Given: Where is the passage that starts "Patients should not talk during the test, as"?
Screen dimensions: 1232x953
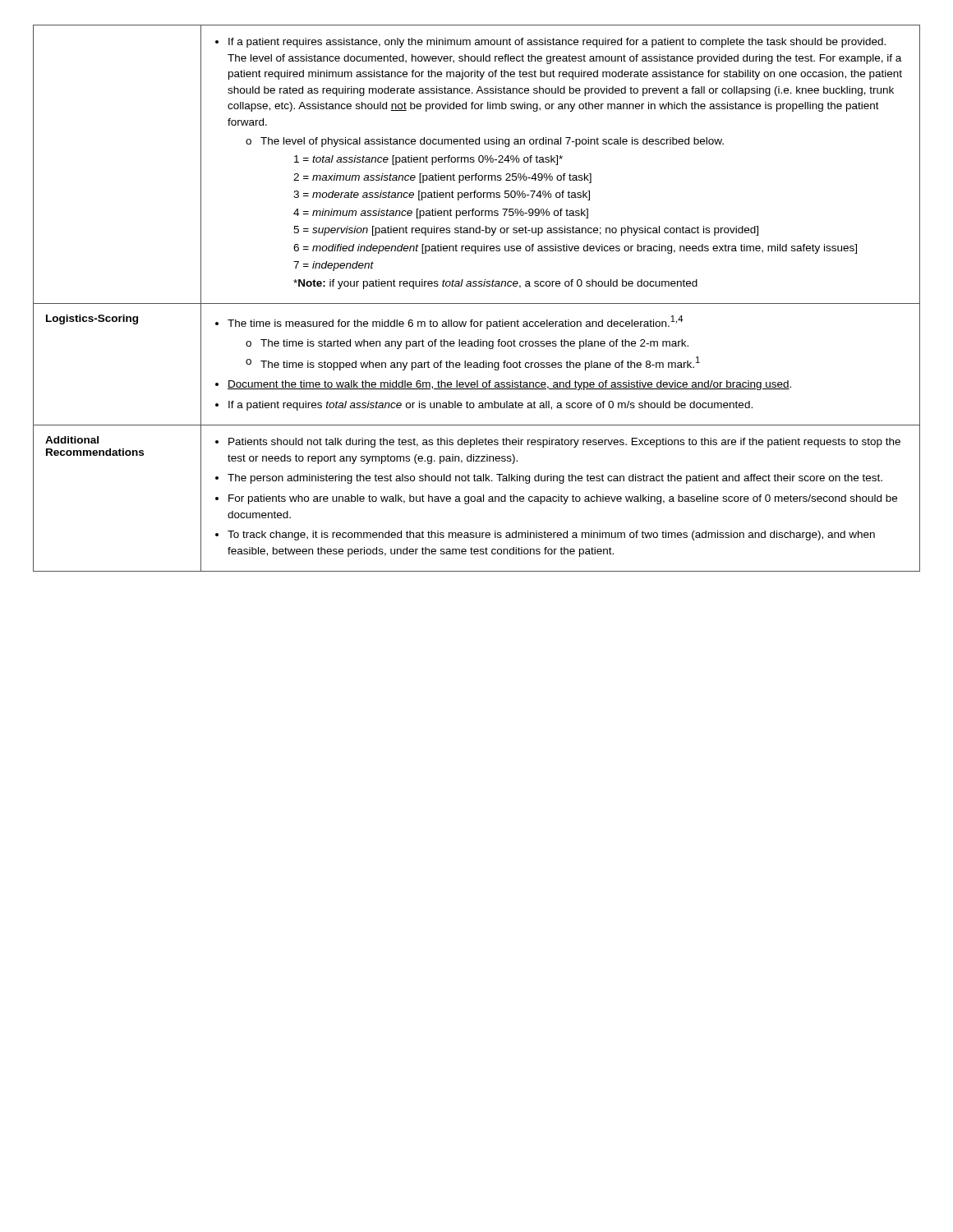Looking at the screenshot, I should (x=560, y=496).
